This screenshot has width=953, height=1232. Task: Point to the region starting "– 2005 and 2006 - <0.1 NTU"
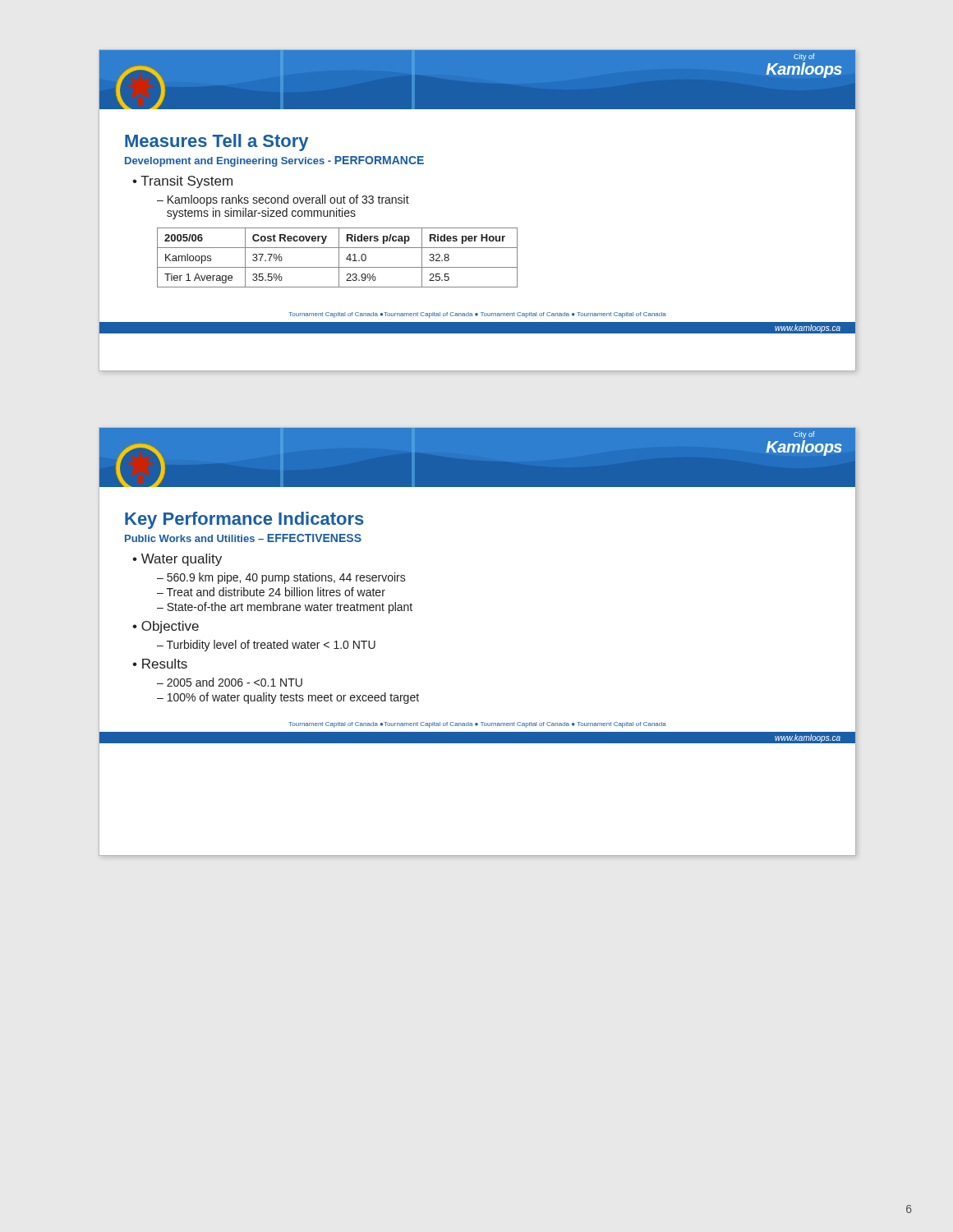230,683
